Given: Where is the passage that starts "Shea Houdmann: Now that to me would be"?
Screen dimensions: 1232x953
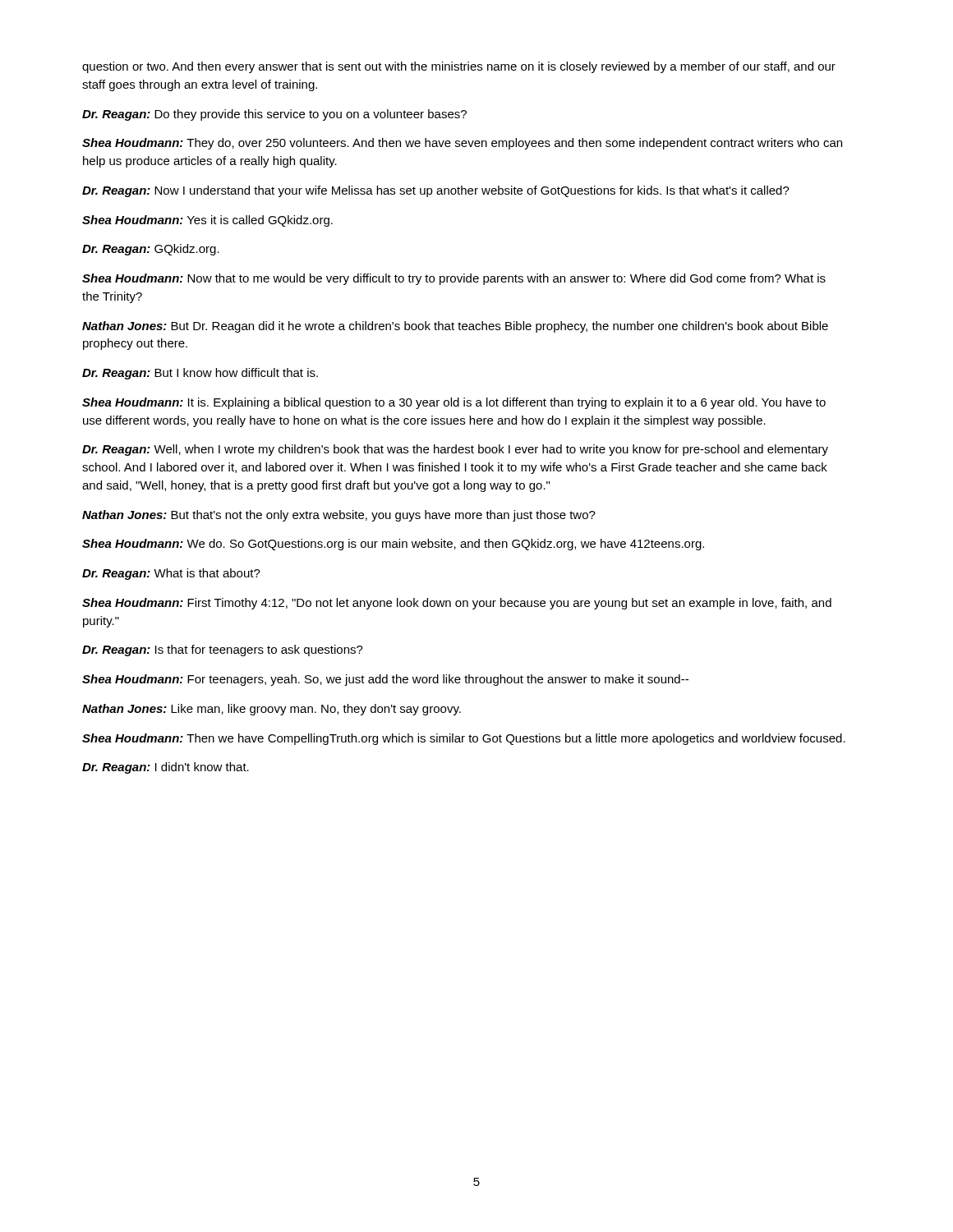Looking at the screenshot, I should (454, 287).
